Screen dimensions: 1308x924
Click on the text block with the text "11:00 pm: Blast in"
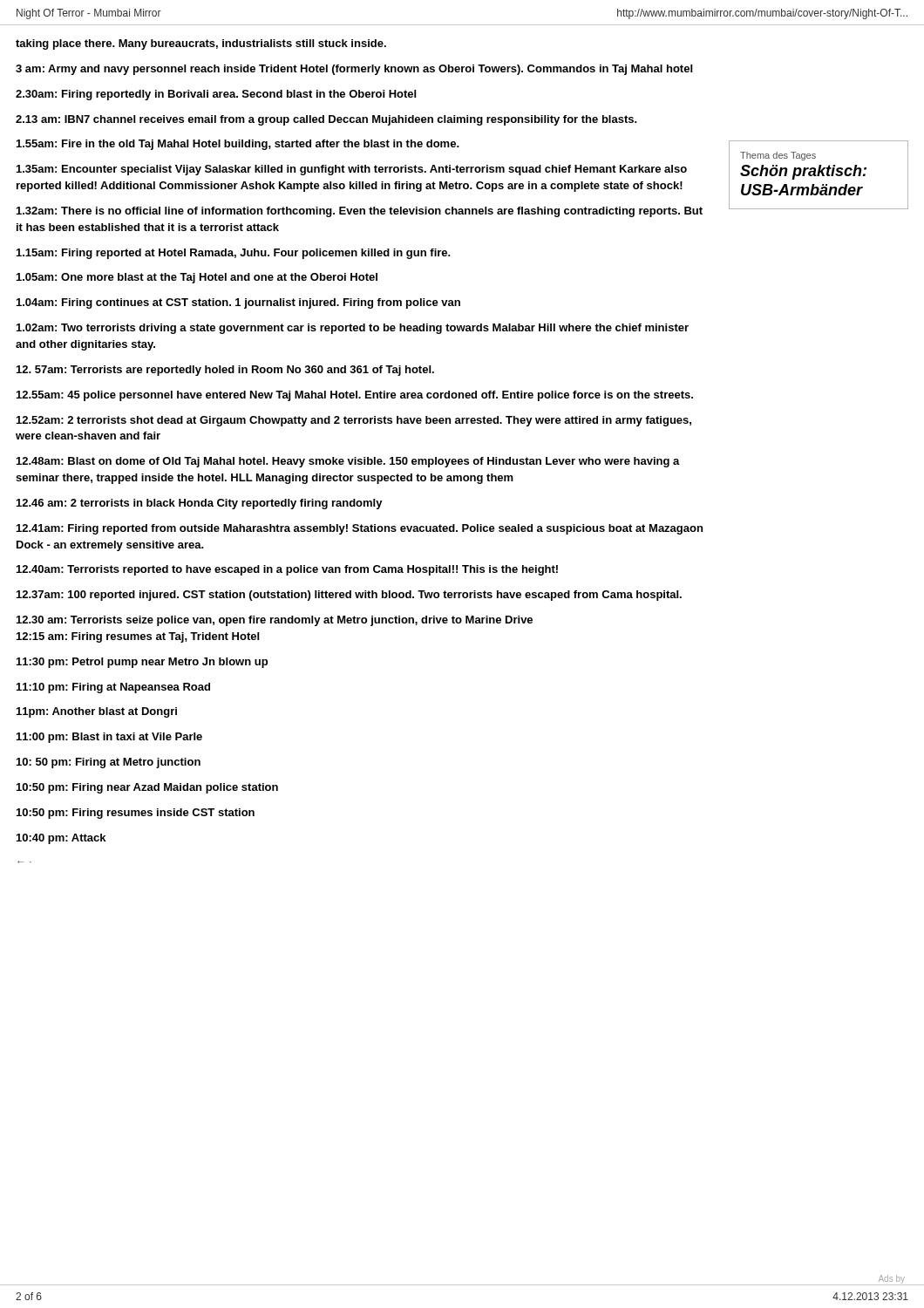pos(109,737)
